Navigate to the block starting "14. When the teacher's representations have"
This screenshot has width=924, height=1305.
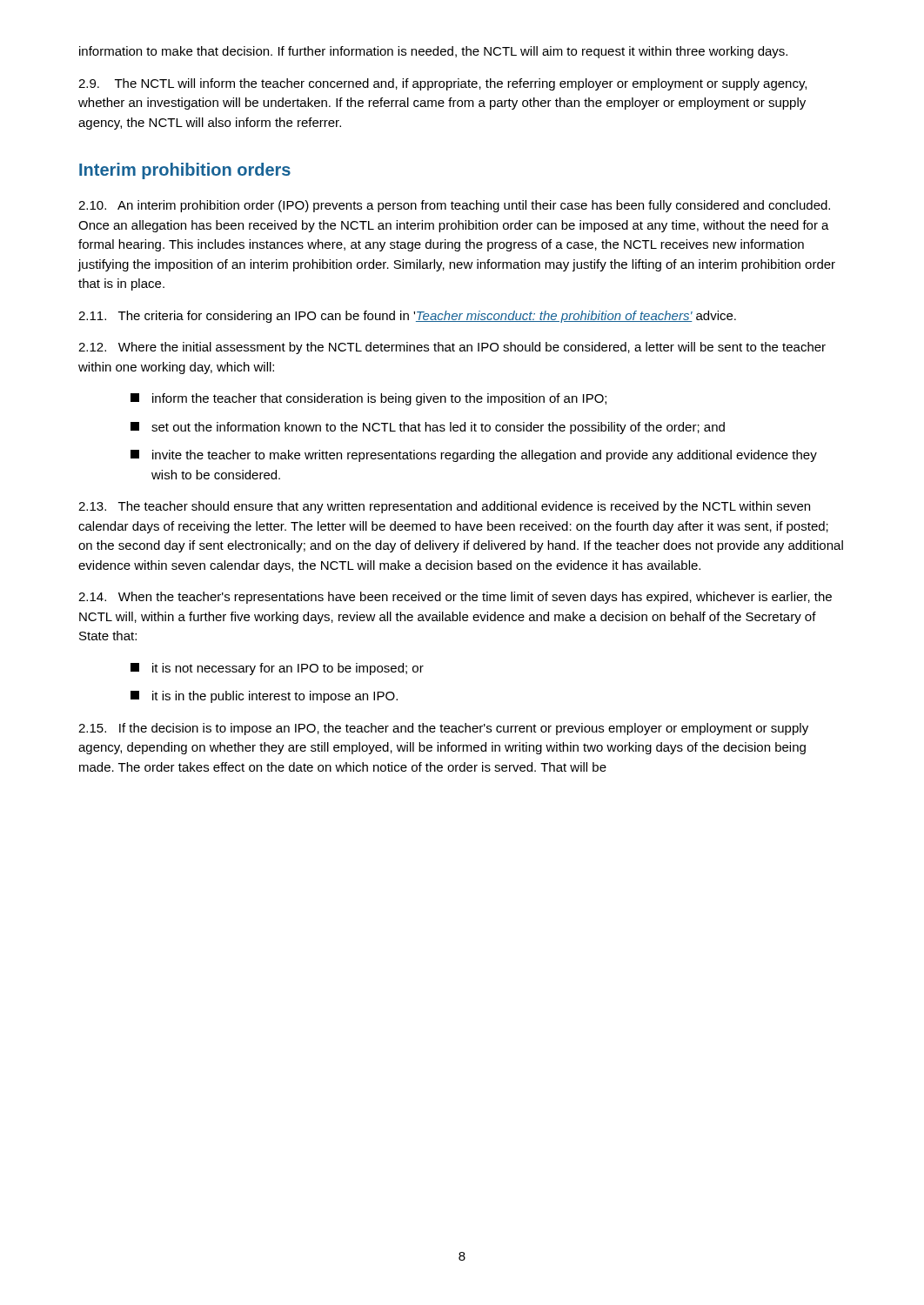(x=462, y=617)
